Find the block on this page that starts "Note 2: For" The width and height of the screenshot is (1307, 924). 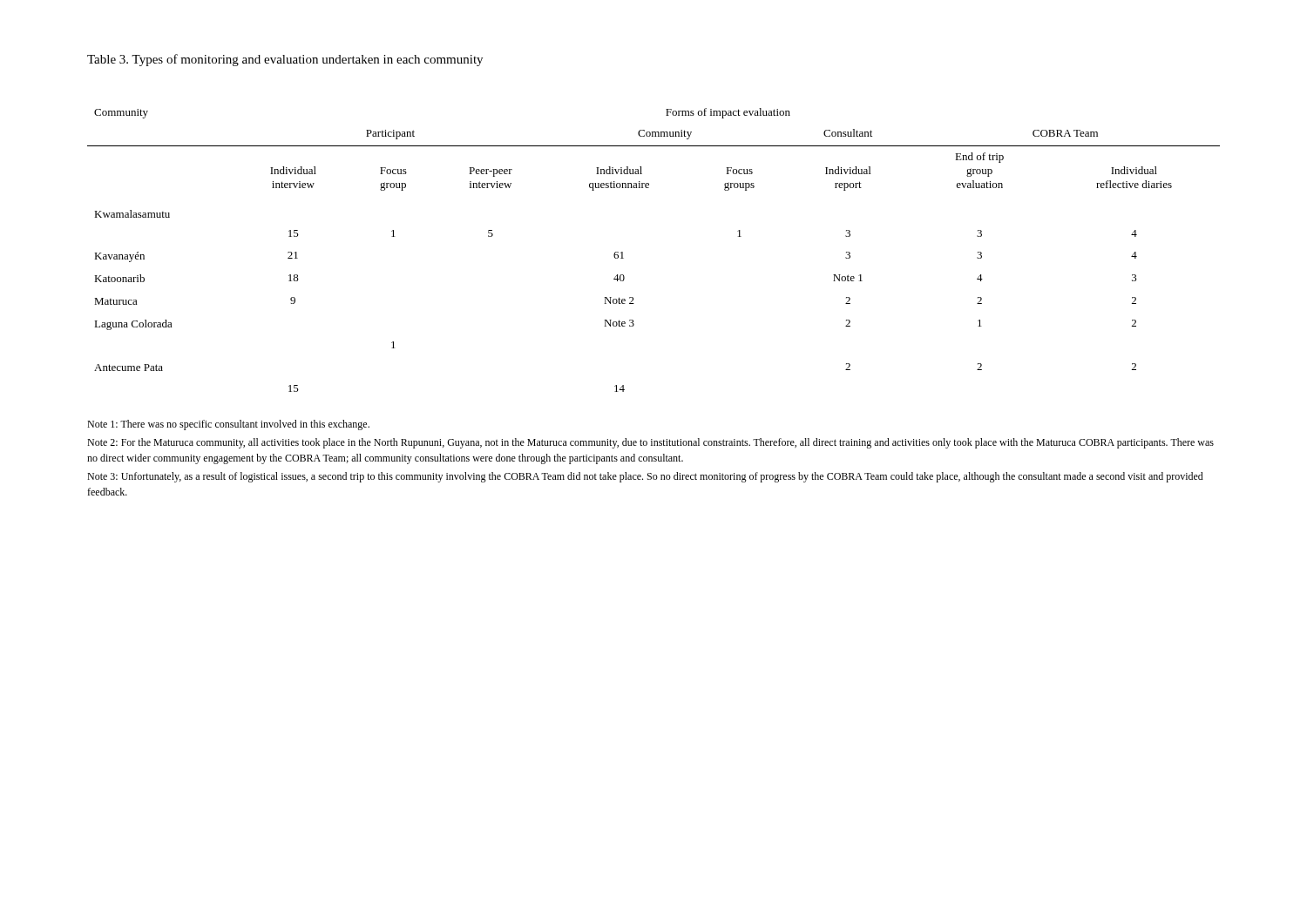(650, 450)
